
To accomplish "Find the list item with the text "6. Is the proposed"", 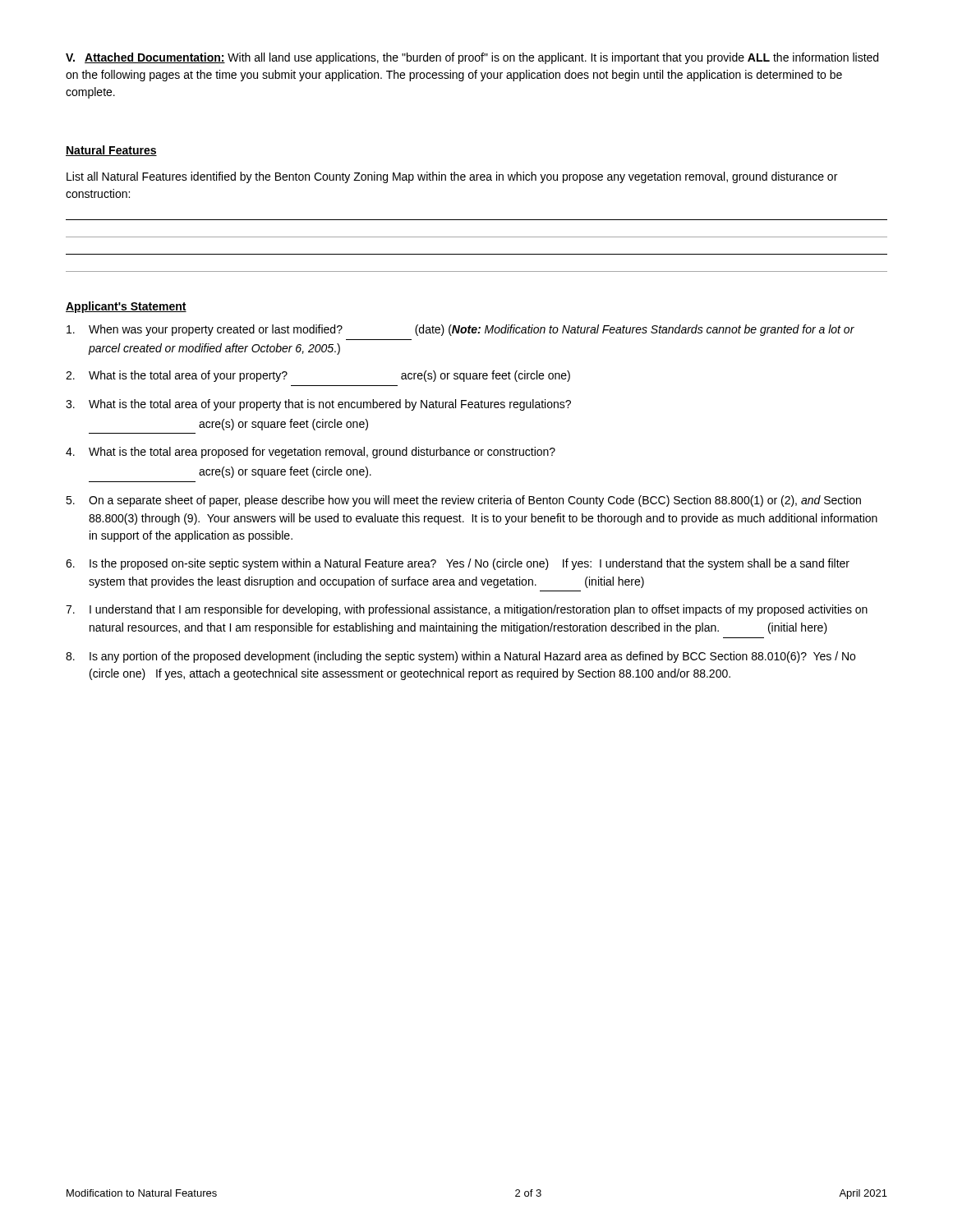I will tap(476, 573).
